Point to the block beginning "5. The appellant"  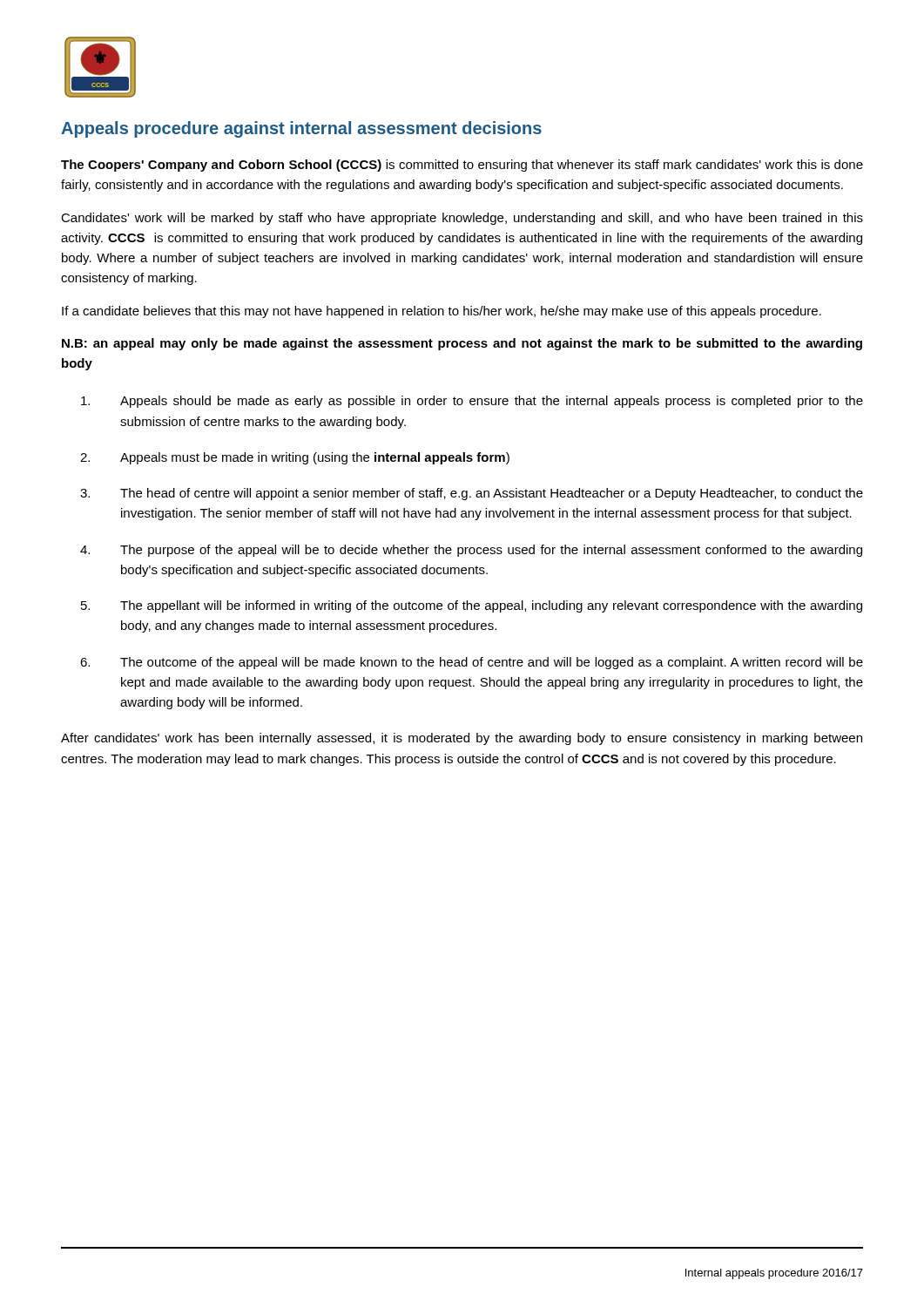(x=462, y=615)
